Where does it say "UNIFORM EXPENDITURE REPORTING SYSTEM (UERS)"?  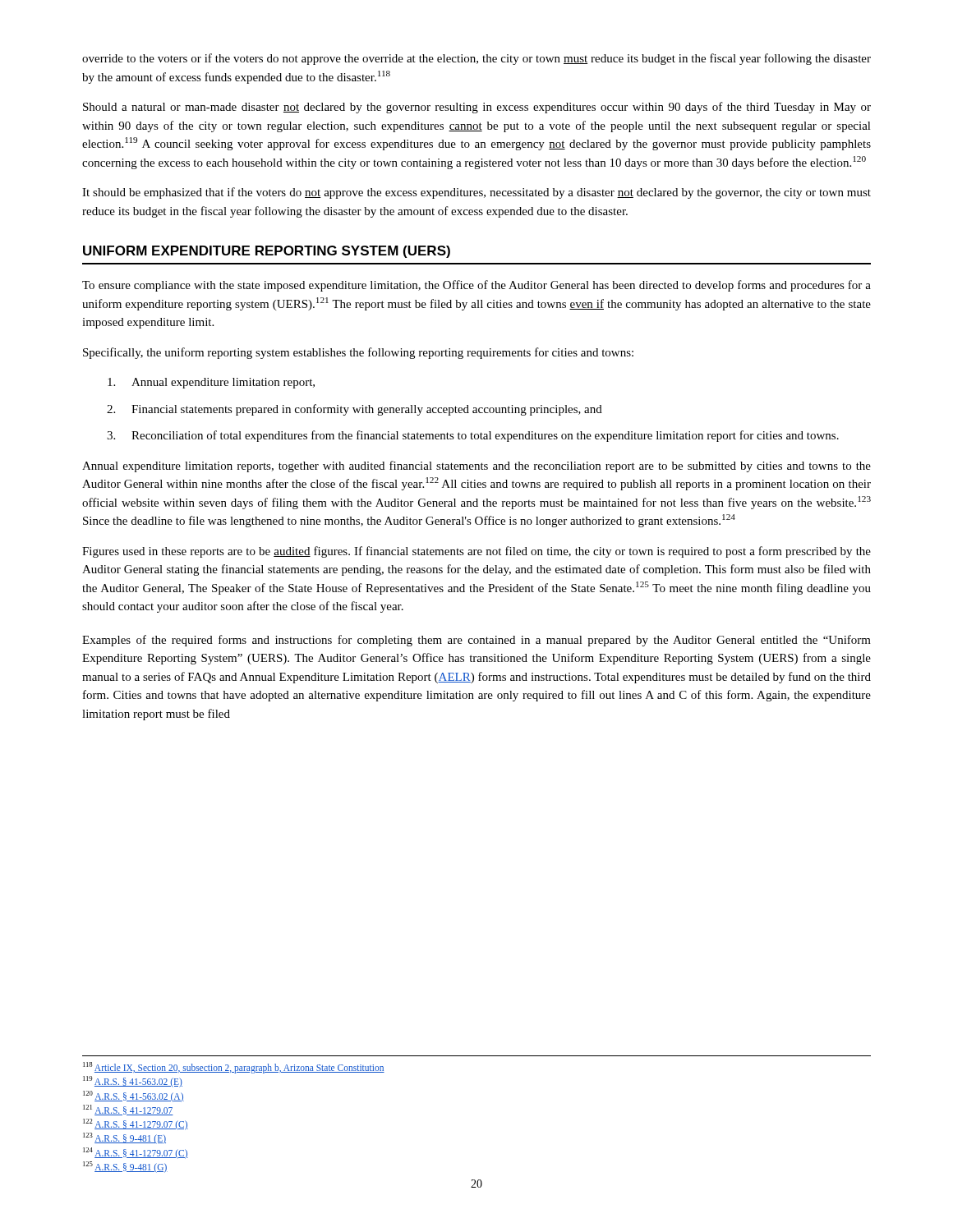(476, 254)
